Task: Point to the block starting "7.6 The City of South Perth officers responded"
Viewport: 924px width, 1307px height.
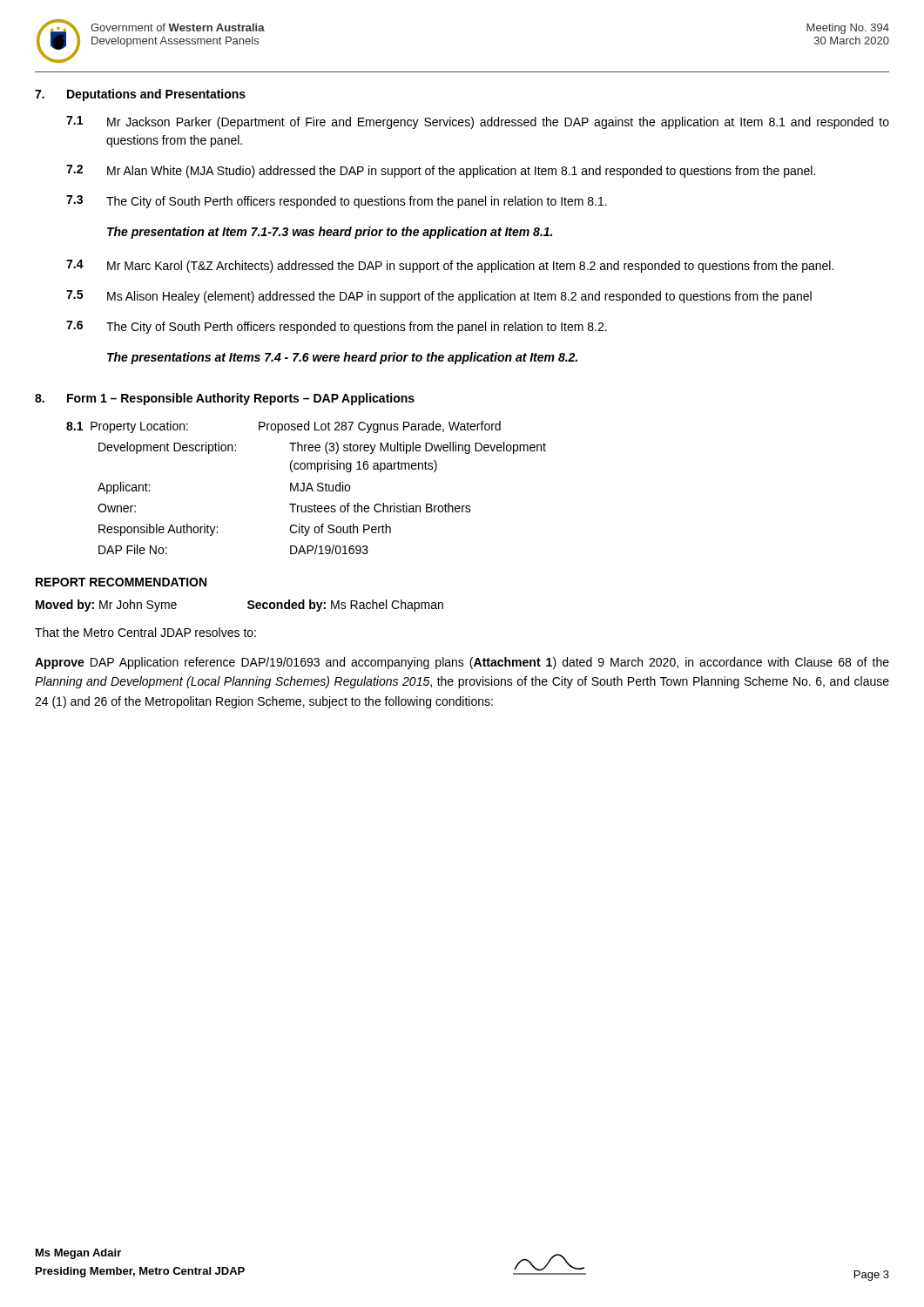Action: 478,327
